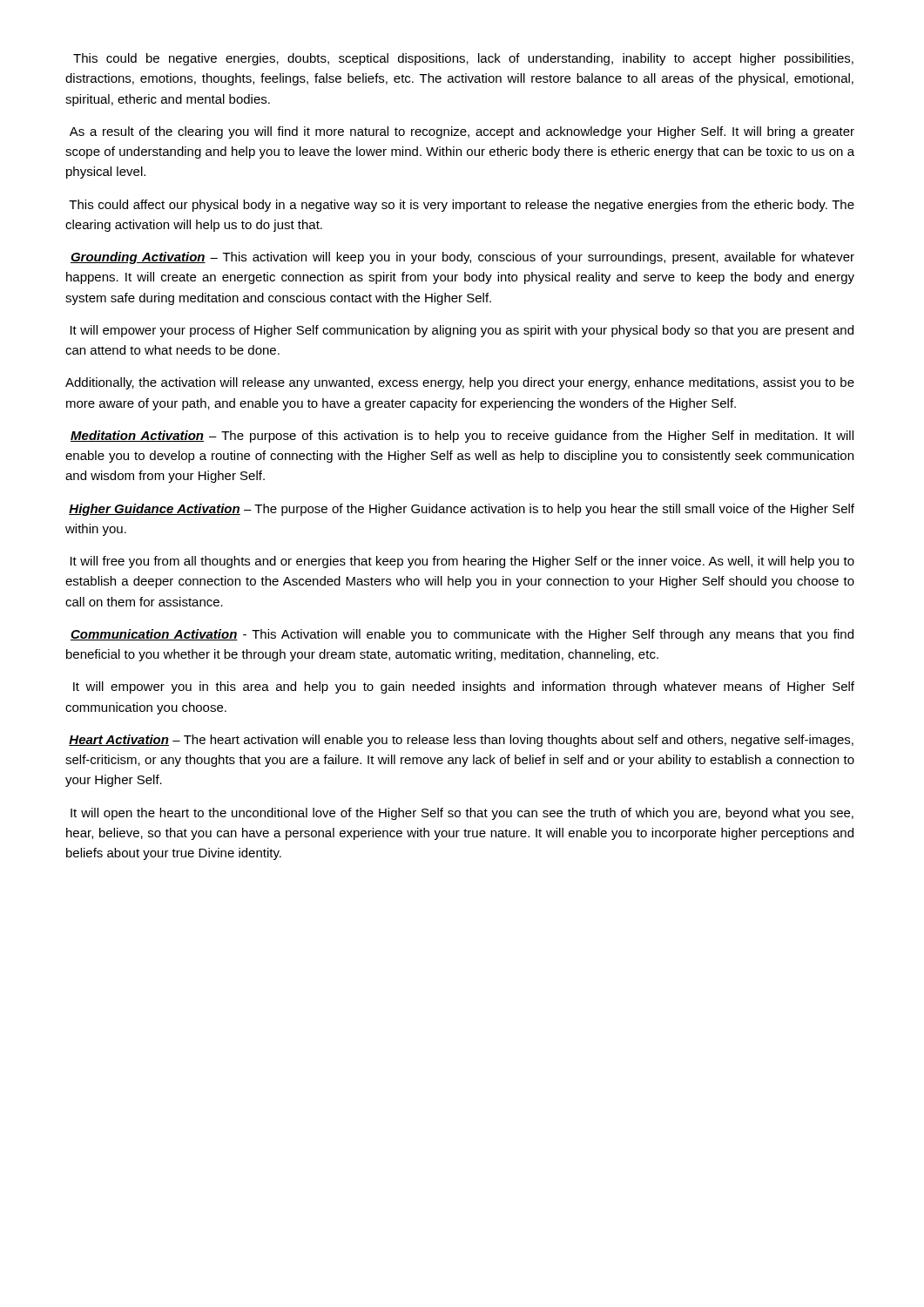The width and height of the screenshot is (924, 1307).
Task: Find the block on this page that starts "It will empower you in"
Action: (460, 697)
